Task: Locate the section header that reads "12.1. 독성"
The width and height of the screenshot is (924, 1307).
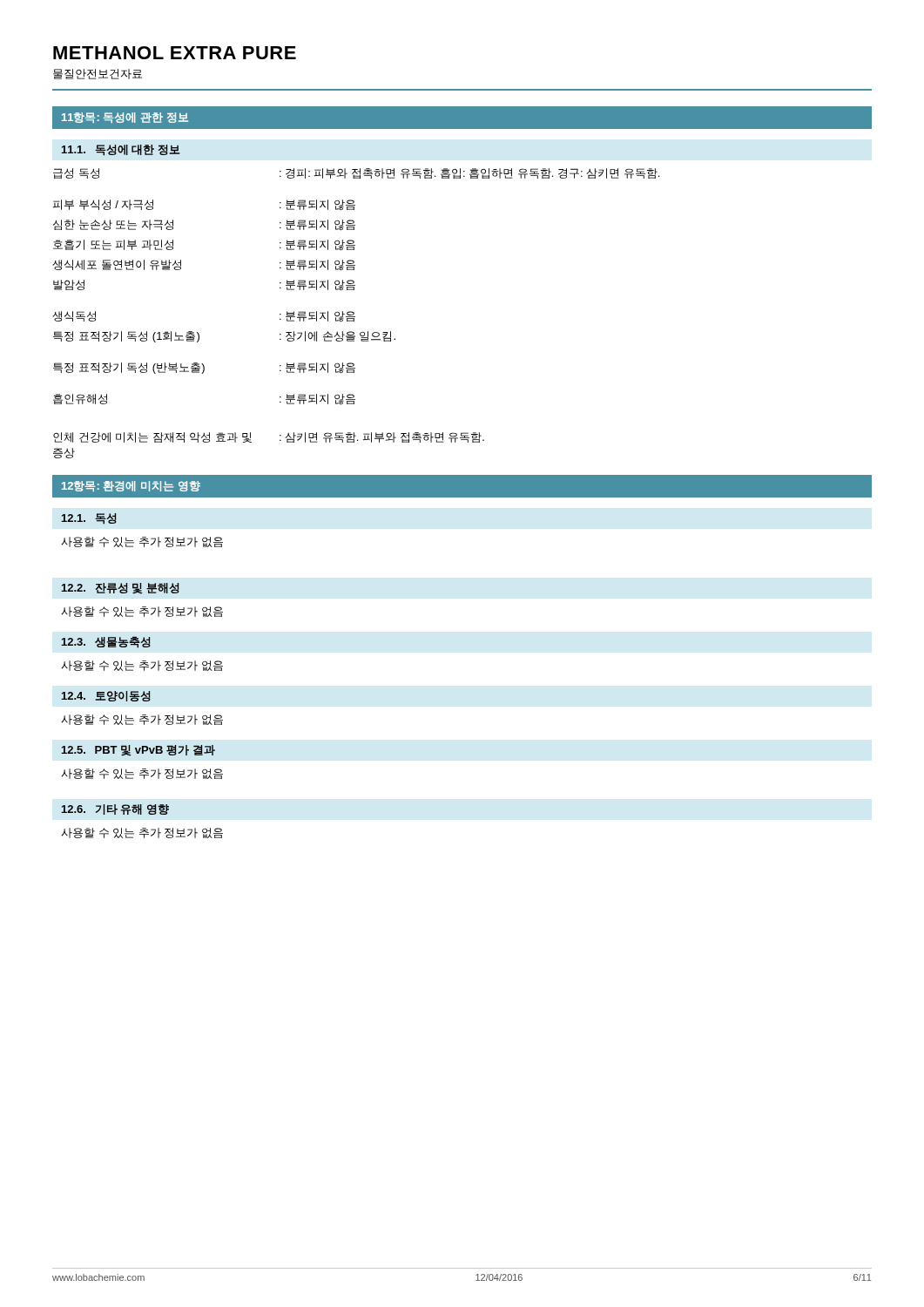Action: tap(89, 518)
